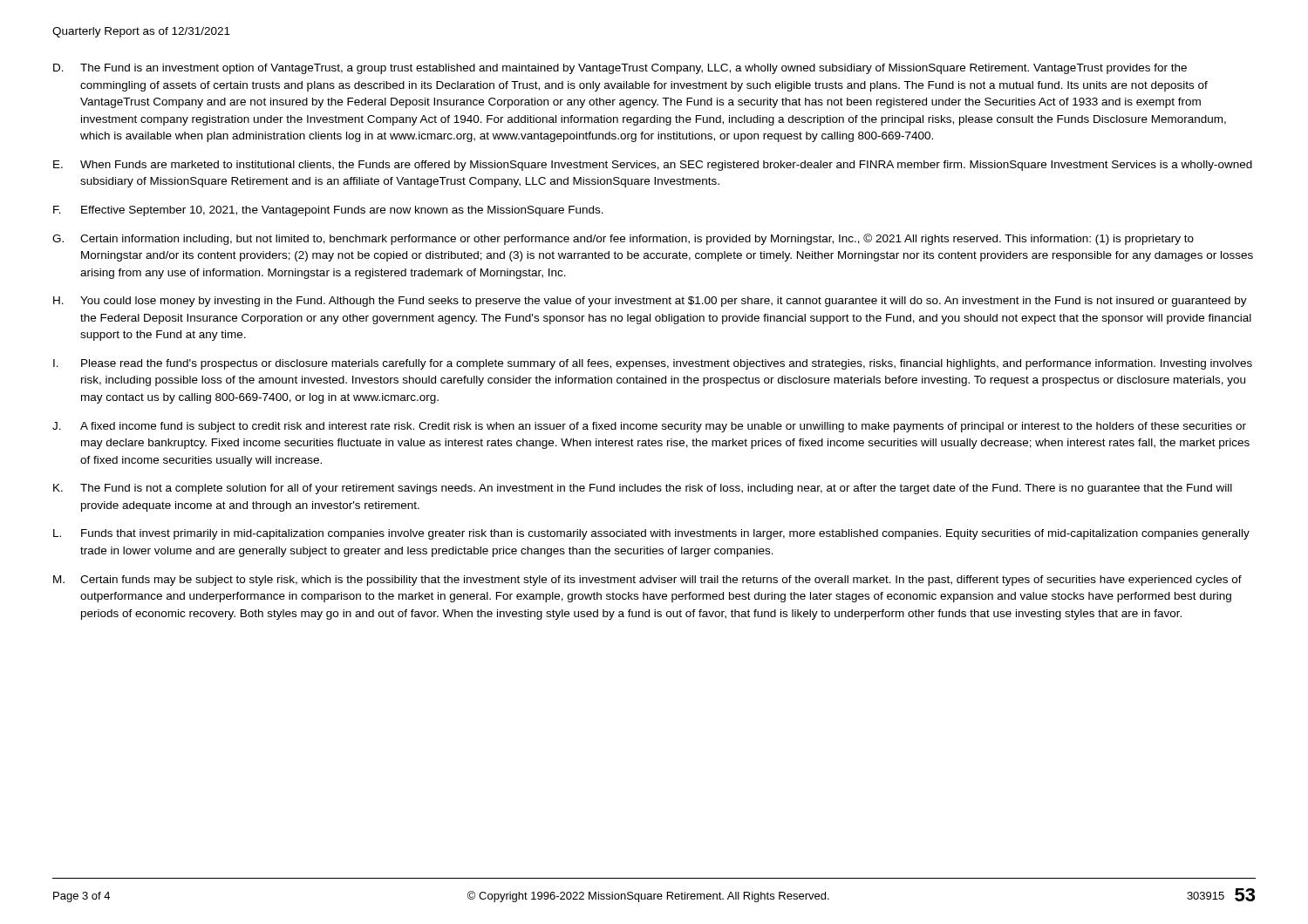The image size is (1308, 924).
Task: Find the block starting "K. The Fund"
Action: click(654, 497)
